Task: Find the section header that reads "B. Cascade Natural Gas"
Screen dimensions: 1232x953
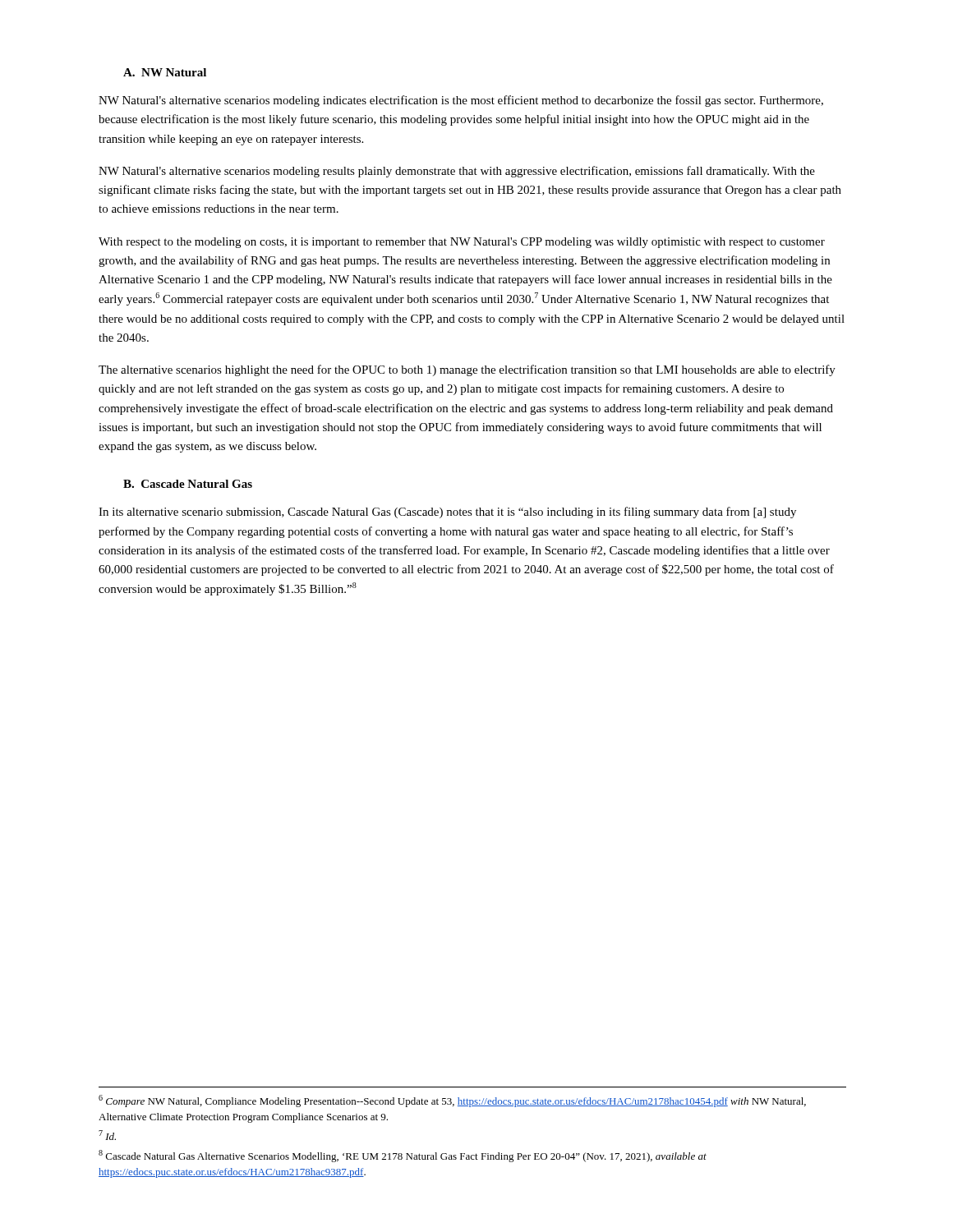Action: click(x=188, y=484)
